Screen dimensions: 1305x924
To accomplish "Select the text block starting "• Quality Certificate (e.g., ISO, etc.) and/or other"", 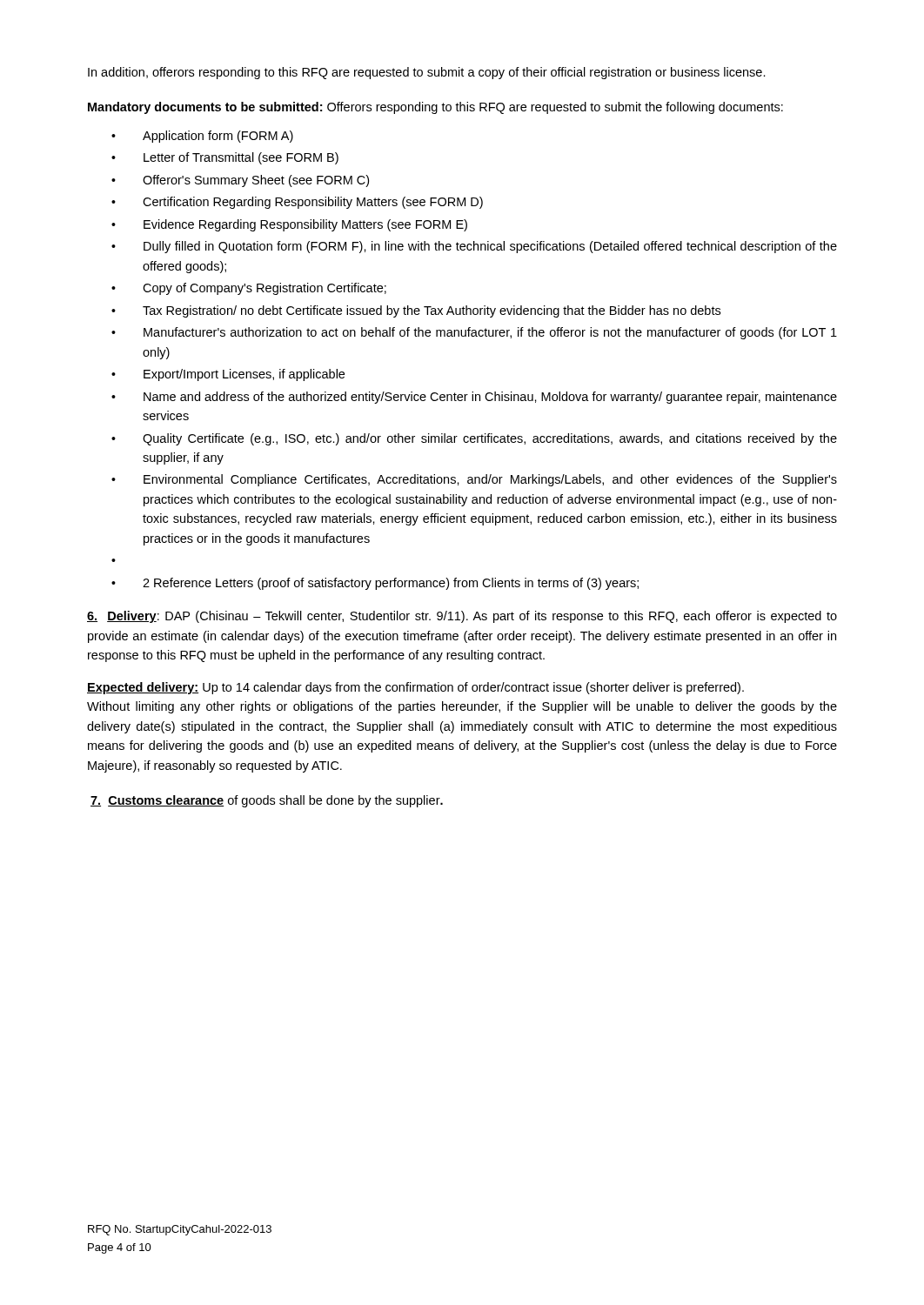I will click(x=474, y=448).
